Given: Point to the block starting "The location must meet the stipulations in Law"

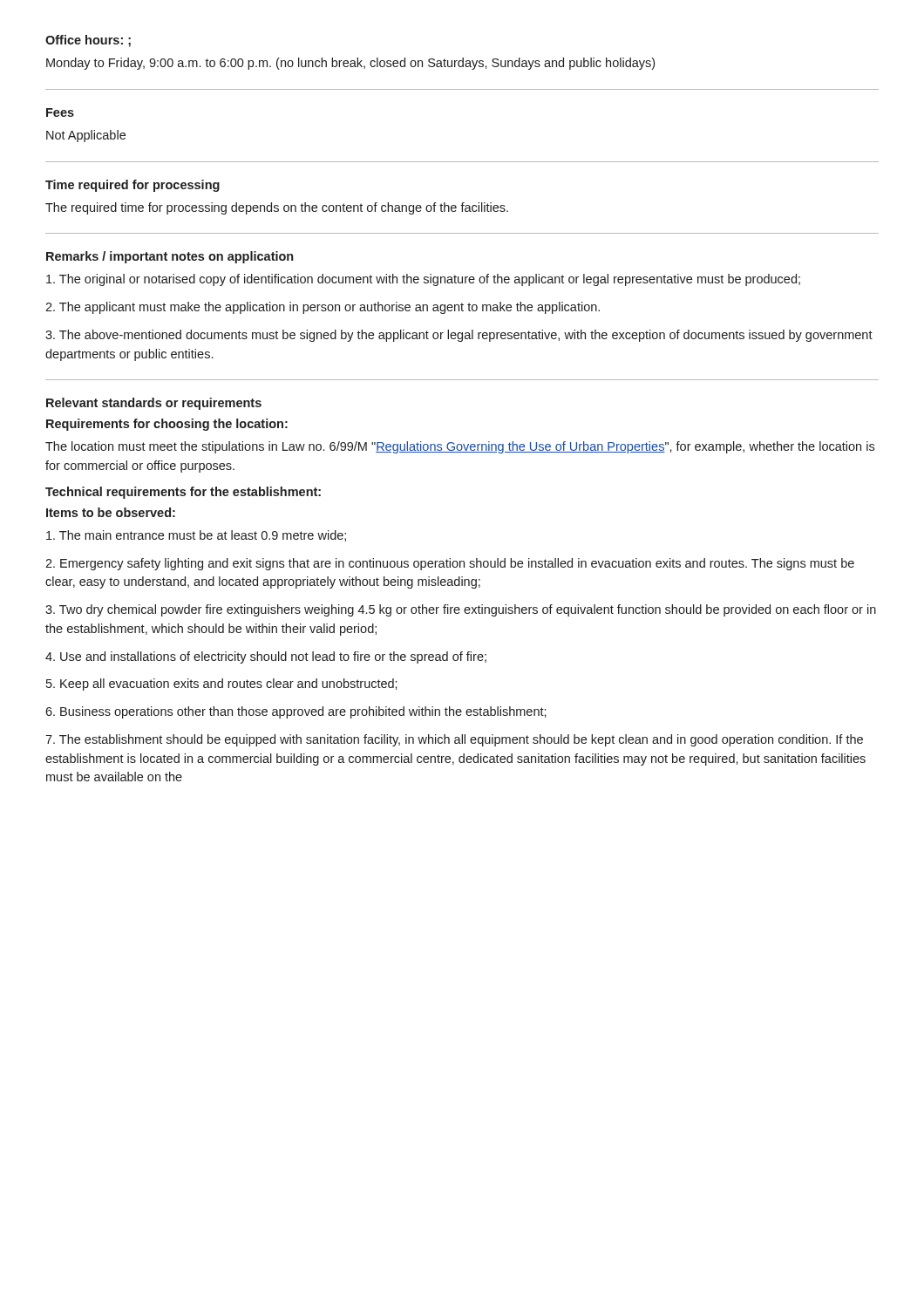Looking at the screenshot, I should (460, 456).
